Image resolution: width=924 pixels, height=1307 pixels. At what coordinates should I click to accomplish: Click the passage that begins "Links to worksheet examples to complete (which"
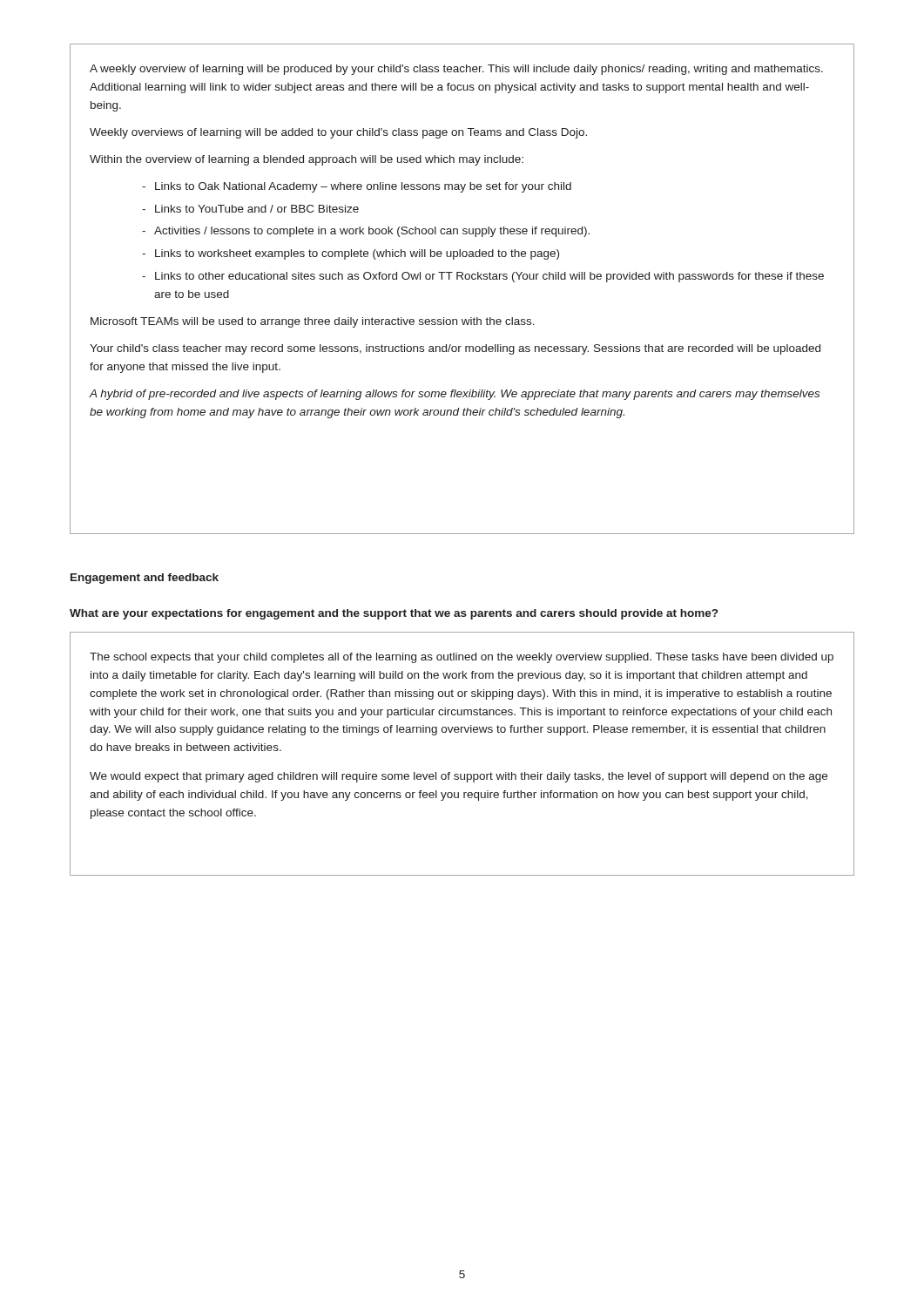[x=357, y=253]
